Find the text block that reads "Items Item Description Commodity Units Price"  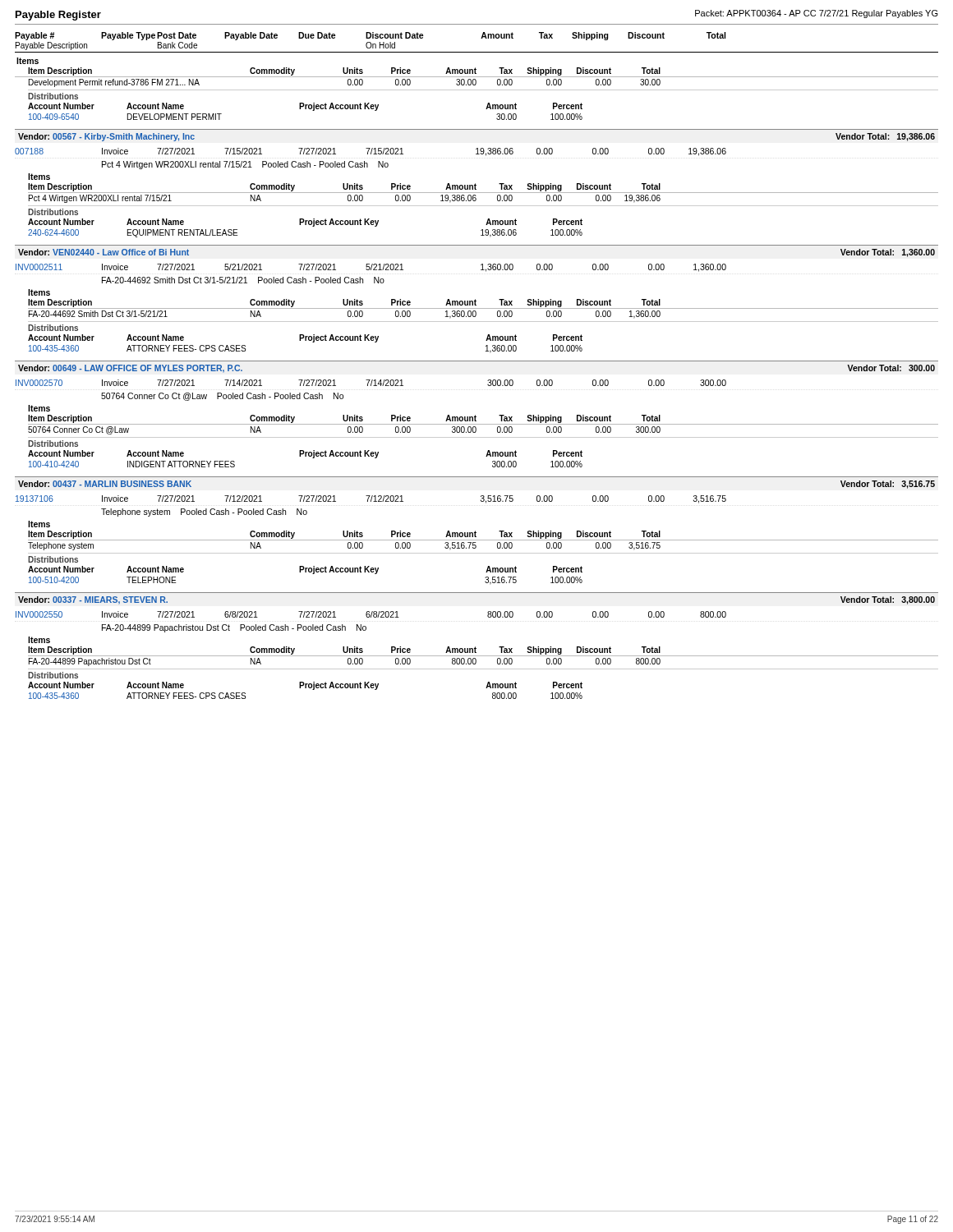(x=476, y=89)
